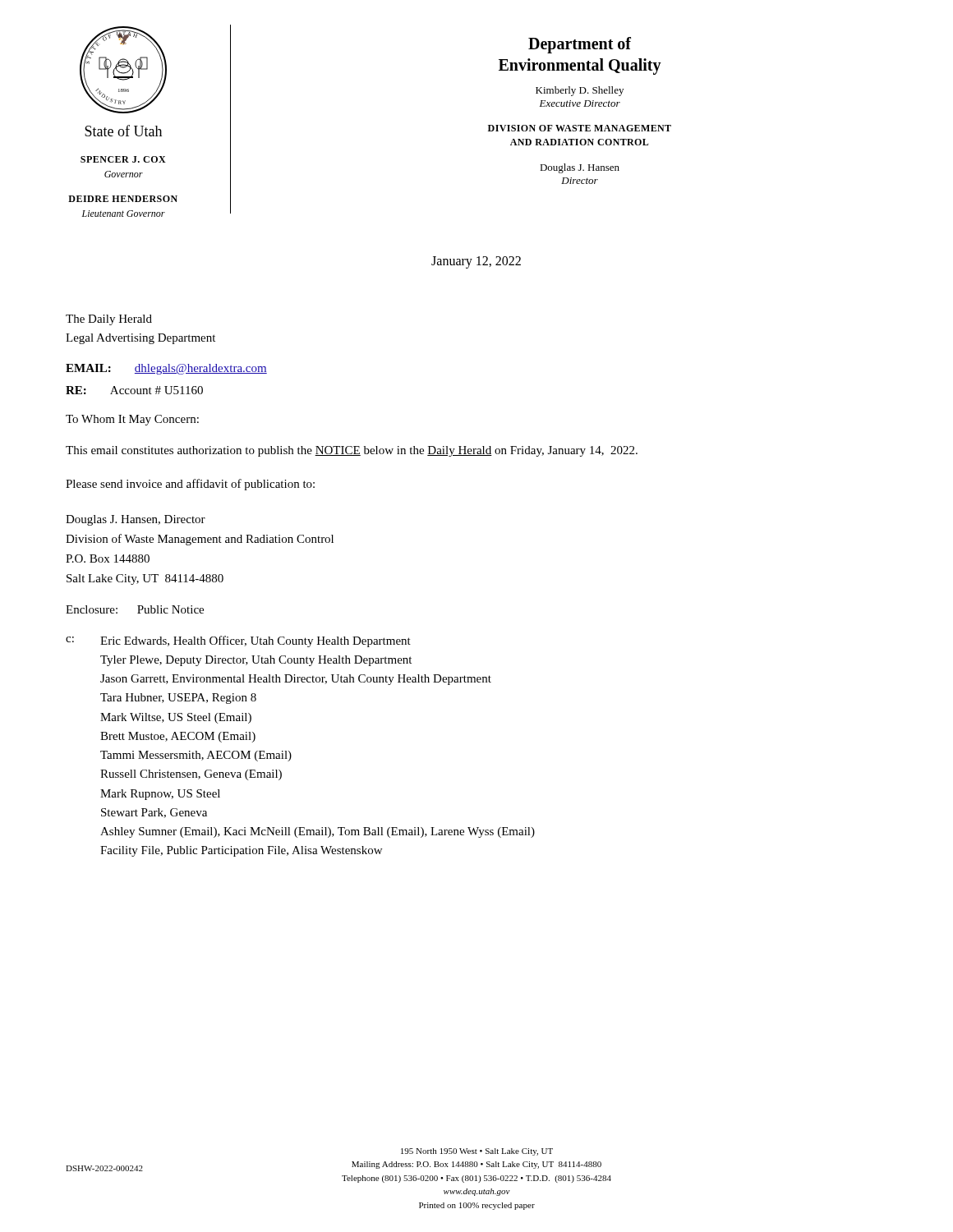Screen dimensions: 1232x953
Task: Locate the text block that says "Douglas J. Hansen, Director Division of Waste Management"
Action: point(200,548)
